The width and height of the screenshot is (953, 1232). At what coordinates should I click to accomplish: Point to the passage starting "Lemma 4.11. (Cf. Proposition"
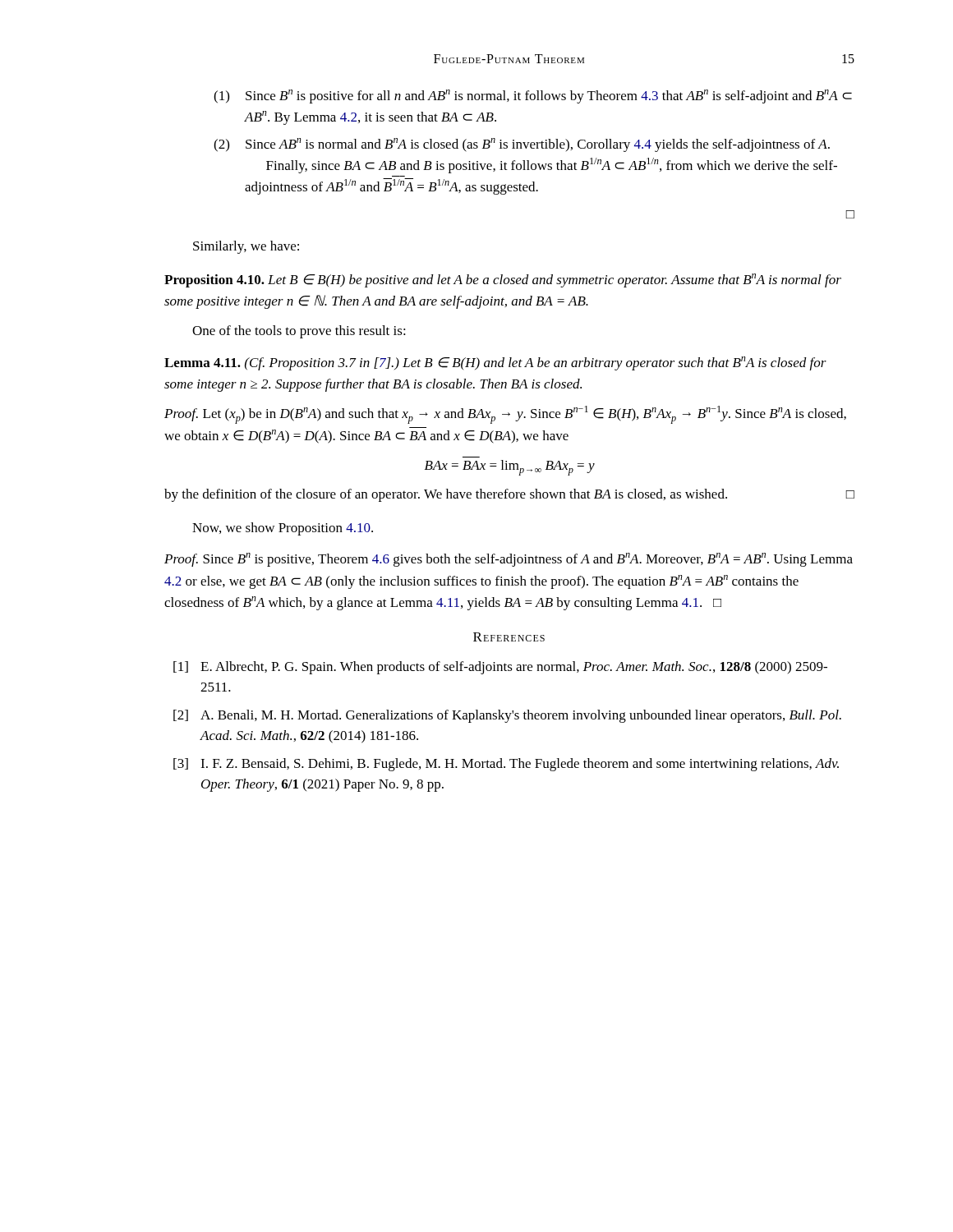(x=495, y=372)
